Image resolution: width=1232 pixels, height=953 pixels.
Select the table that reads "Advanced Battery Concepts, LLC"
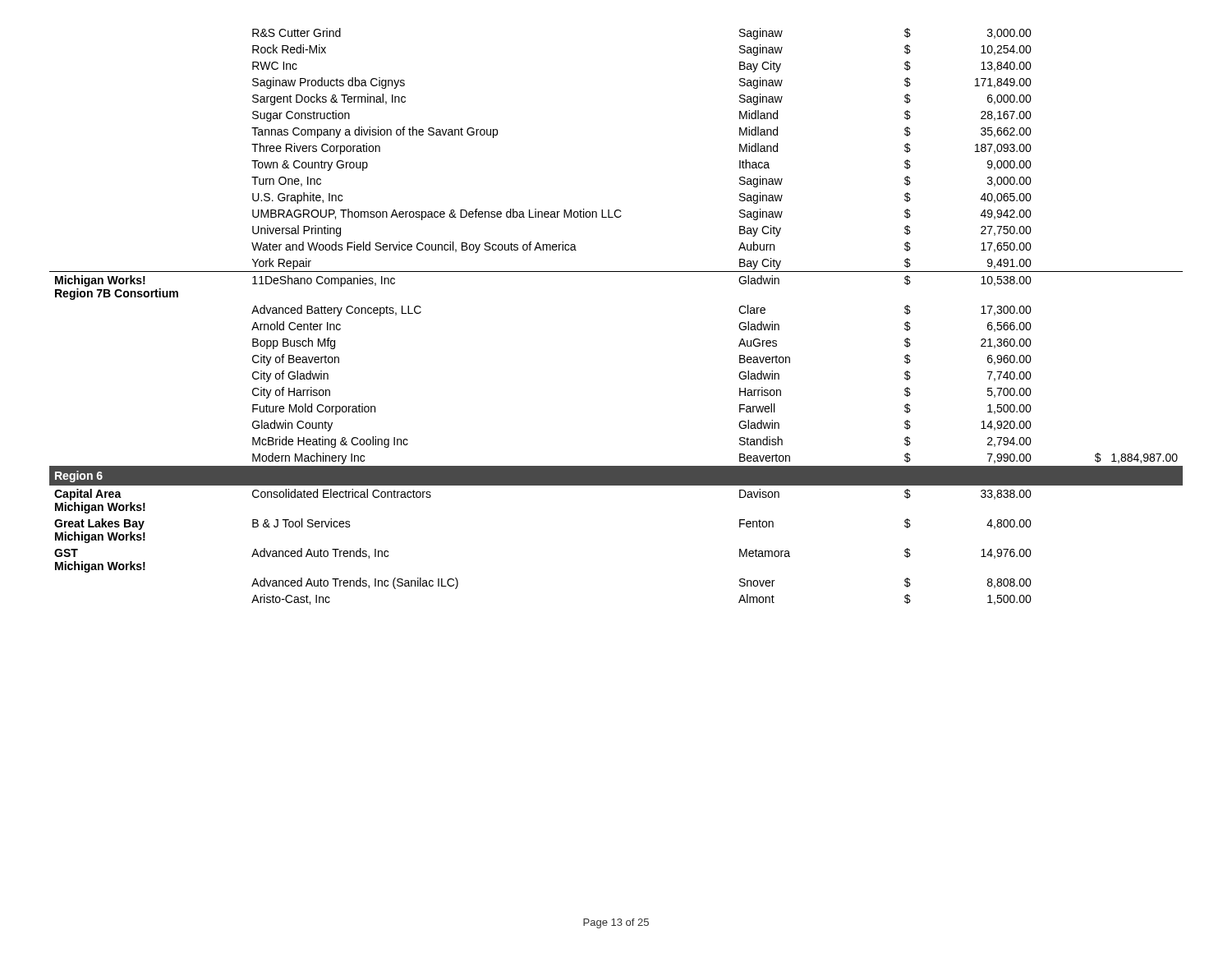pyautogui.click(x=616, y=316)
